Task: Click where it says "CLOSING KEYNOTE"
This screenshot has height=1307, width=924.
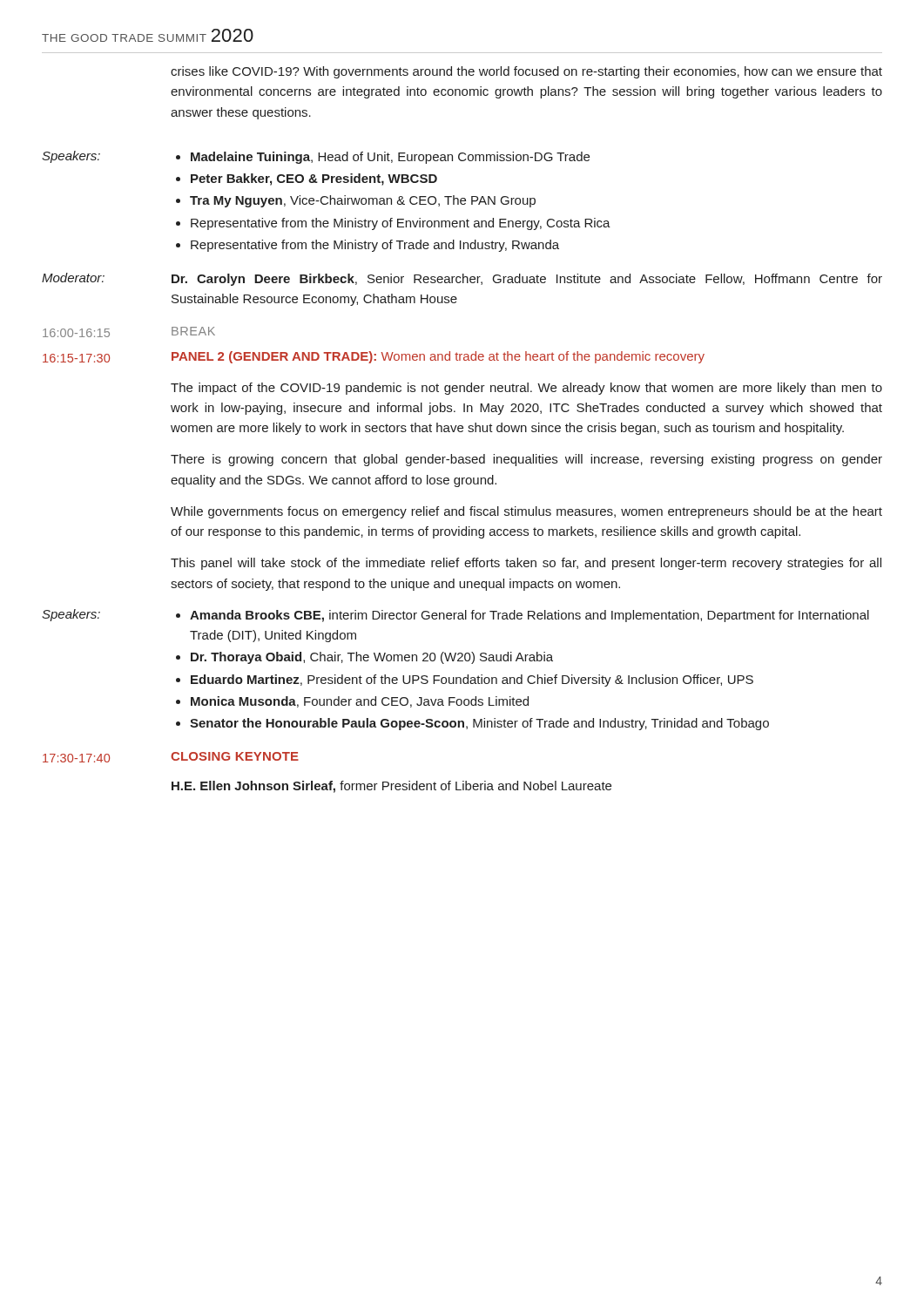Action: 235,756
